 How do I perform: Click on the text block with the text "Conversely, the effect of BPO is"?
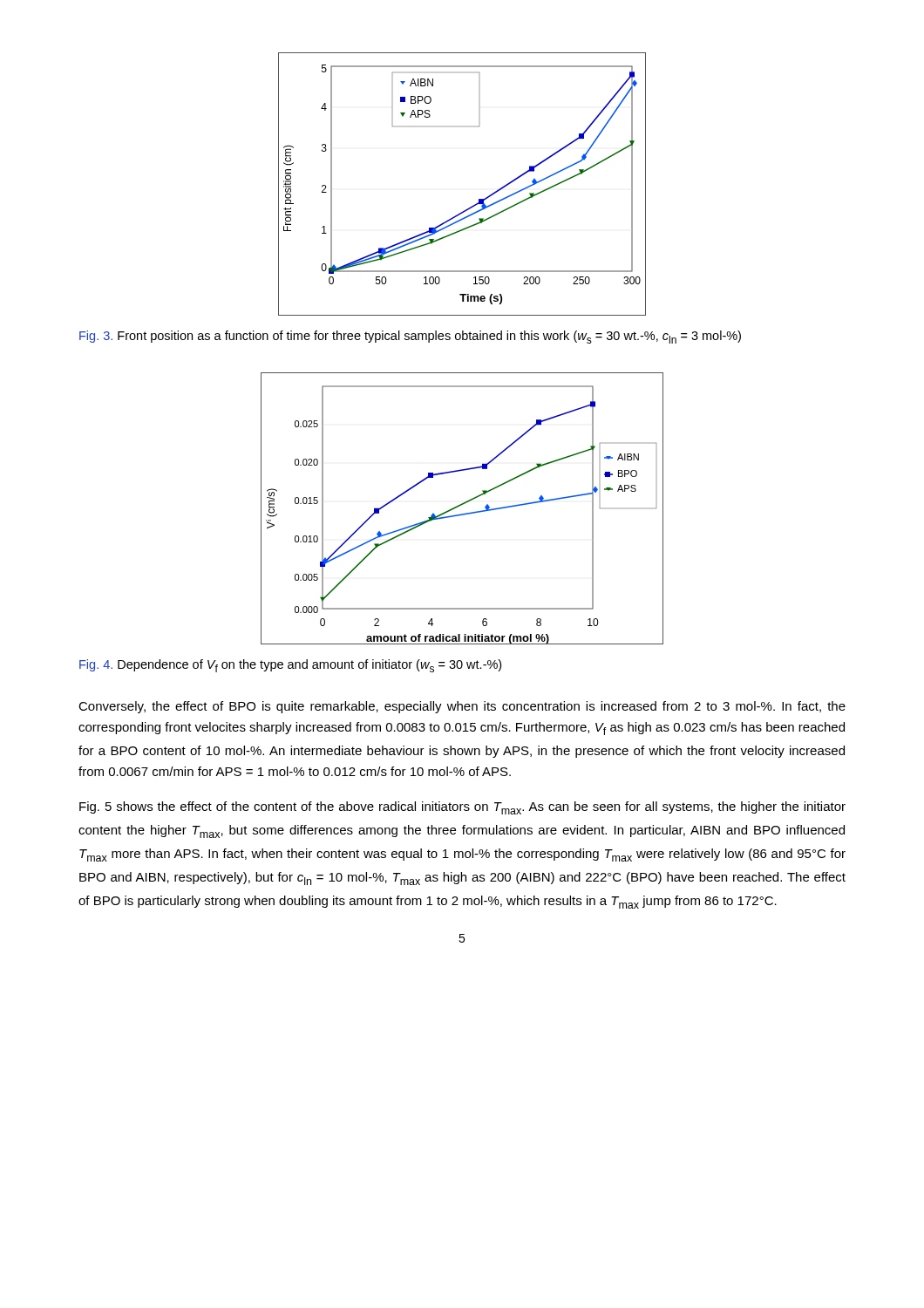pyautogui.click(x=462, y=739)
